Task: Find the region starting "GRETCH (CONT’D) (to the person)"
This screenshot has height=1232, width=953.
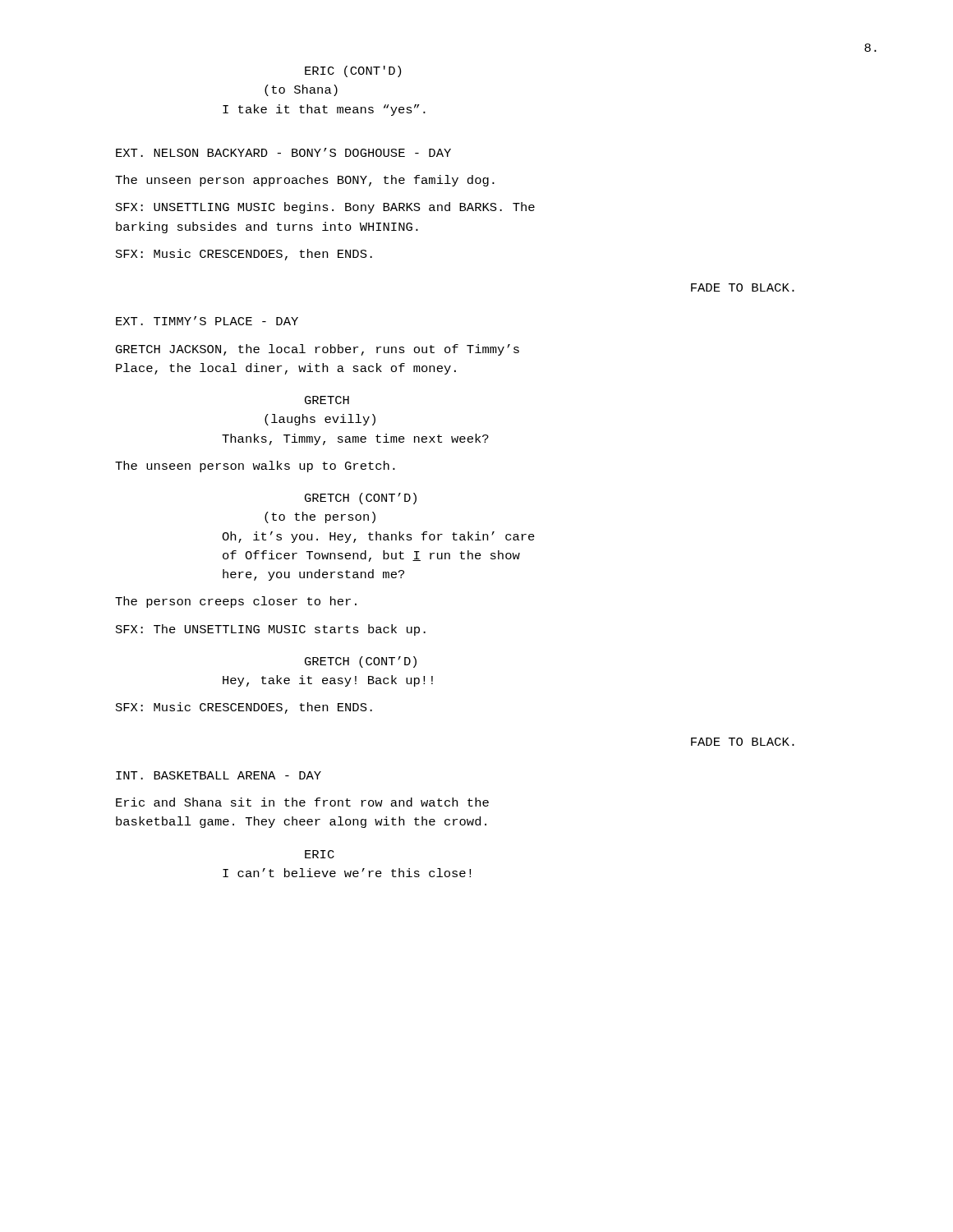Action: (x=513, y=537)
